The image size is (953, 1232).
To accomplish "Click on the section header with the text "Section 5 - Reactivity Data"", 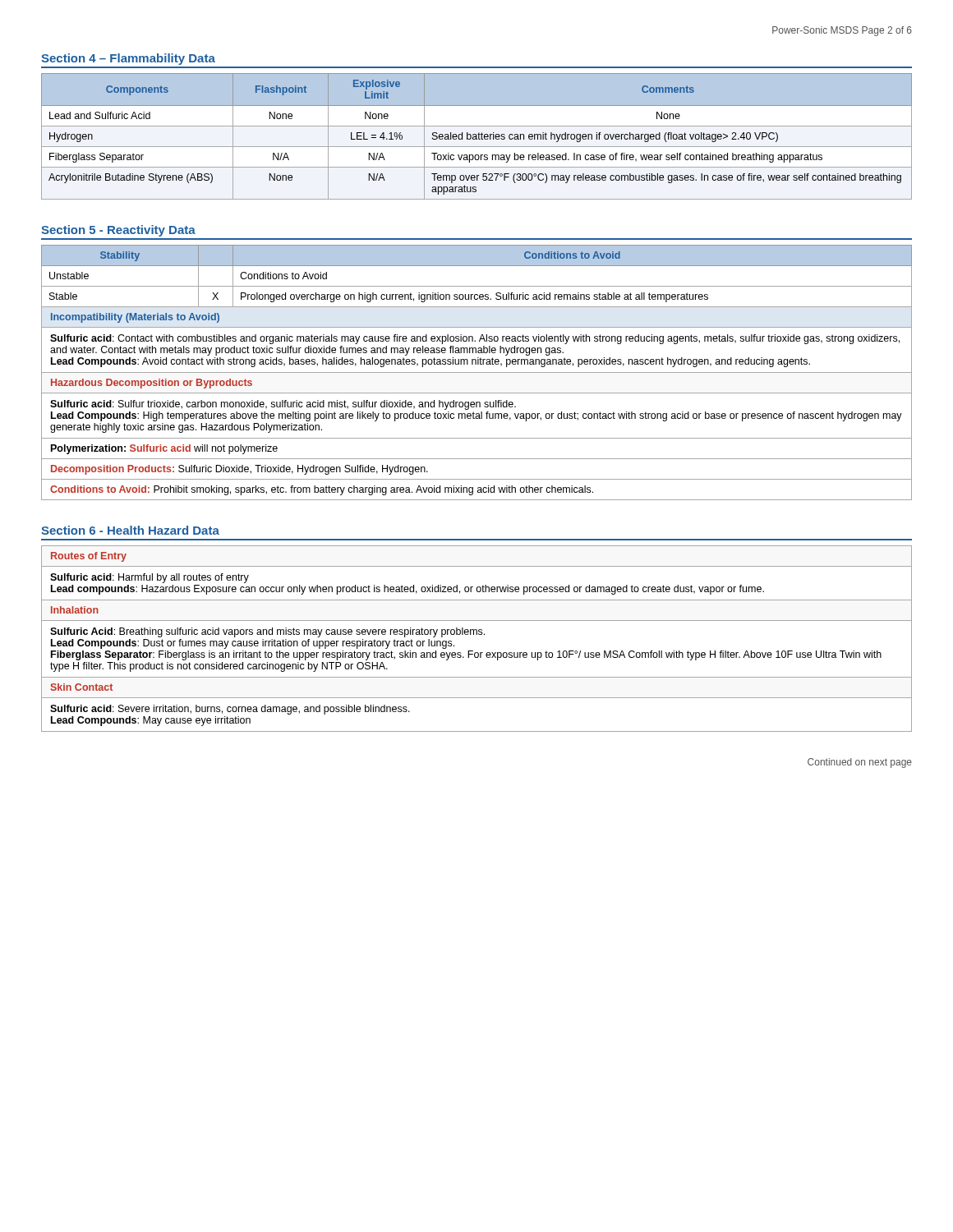I will [x=118, y=230].
